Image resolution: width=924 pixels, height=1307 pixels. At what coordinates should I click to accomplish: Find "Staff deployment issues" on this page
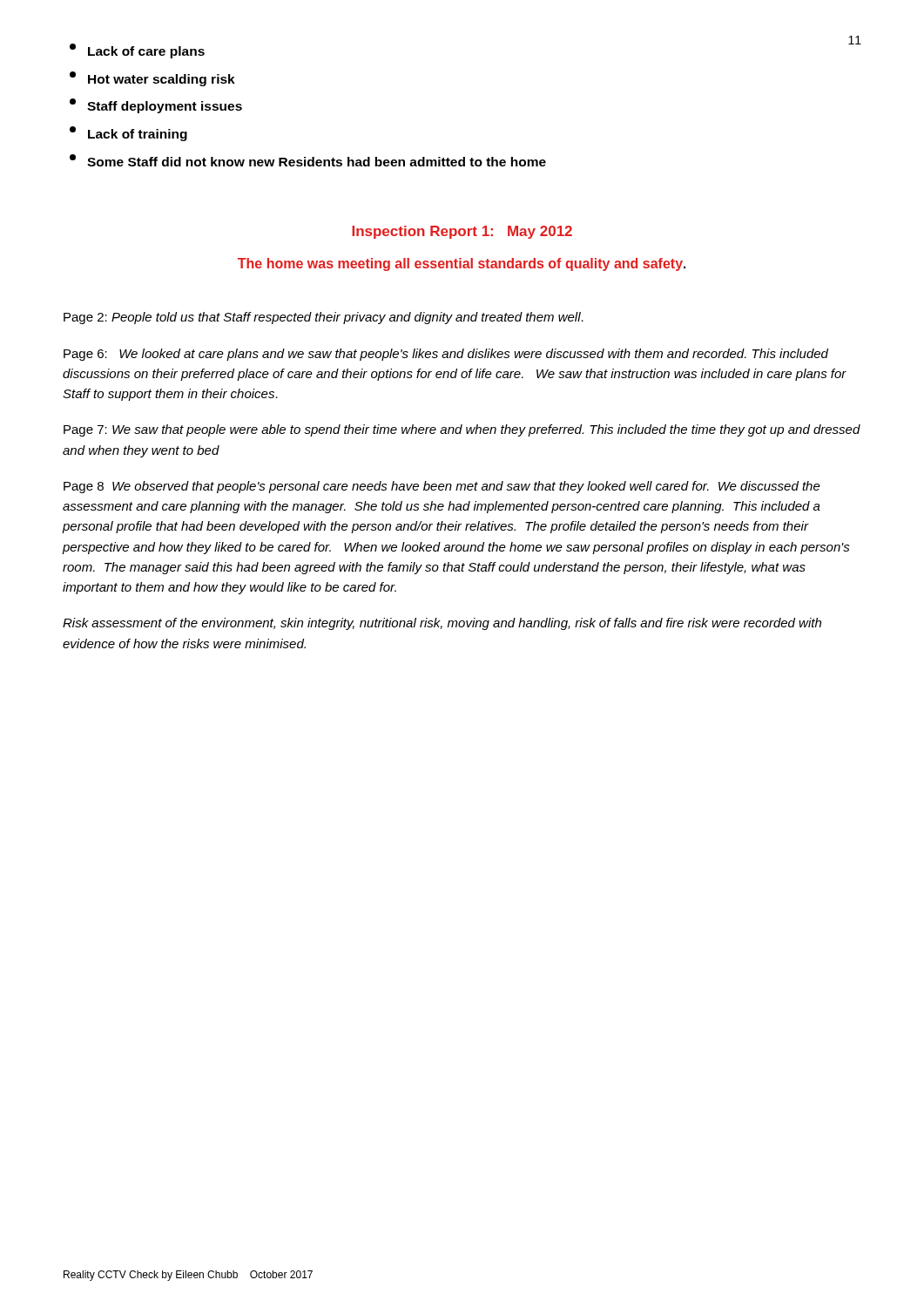click(x=153, y=106)
